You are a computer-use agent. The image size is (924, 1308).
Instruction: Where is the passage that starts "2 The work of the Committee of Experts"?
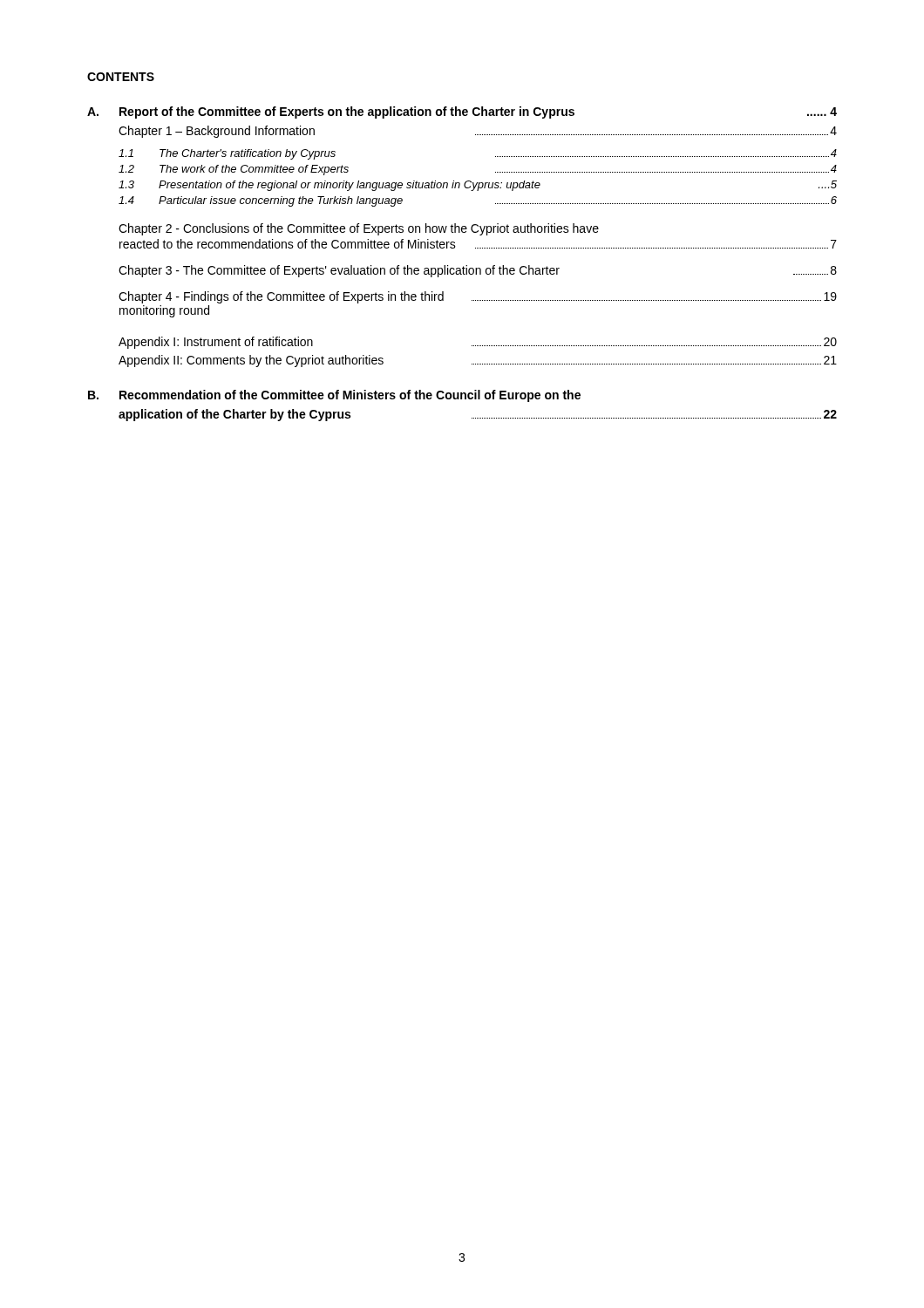coord(253,170)
